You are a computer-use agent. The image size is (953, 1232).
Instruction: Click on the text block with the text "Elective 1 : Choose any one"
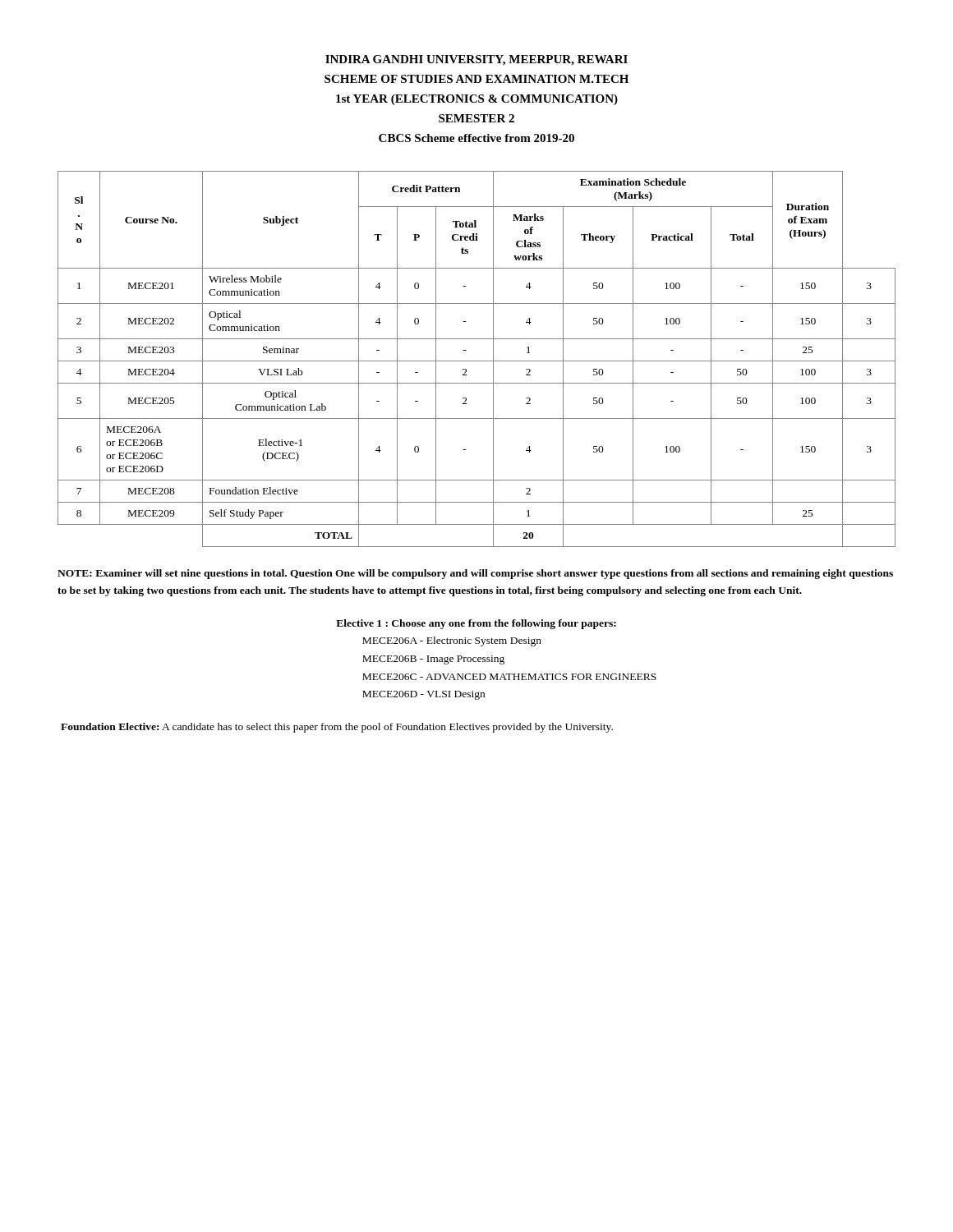point(496,660)
